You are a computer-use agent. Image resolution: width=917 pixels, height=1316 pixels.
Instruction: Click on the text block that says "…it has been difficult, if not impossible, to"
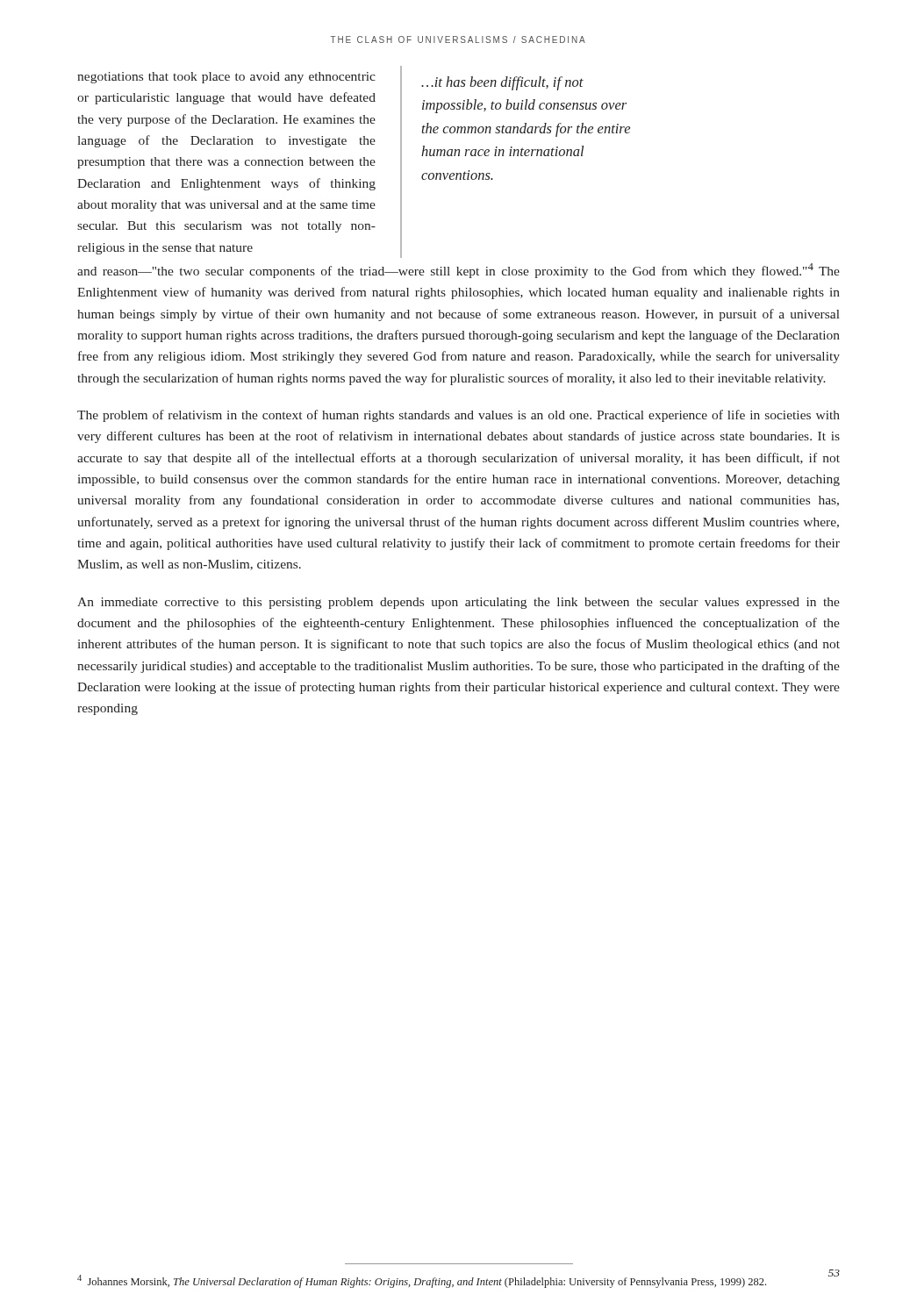coord(534,129)
